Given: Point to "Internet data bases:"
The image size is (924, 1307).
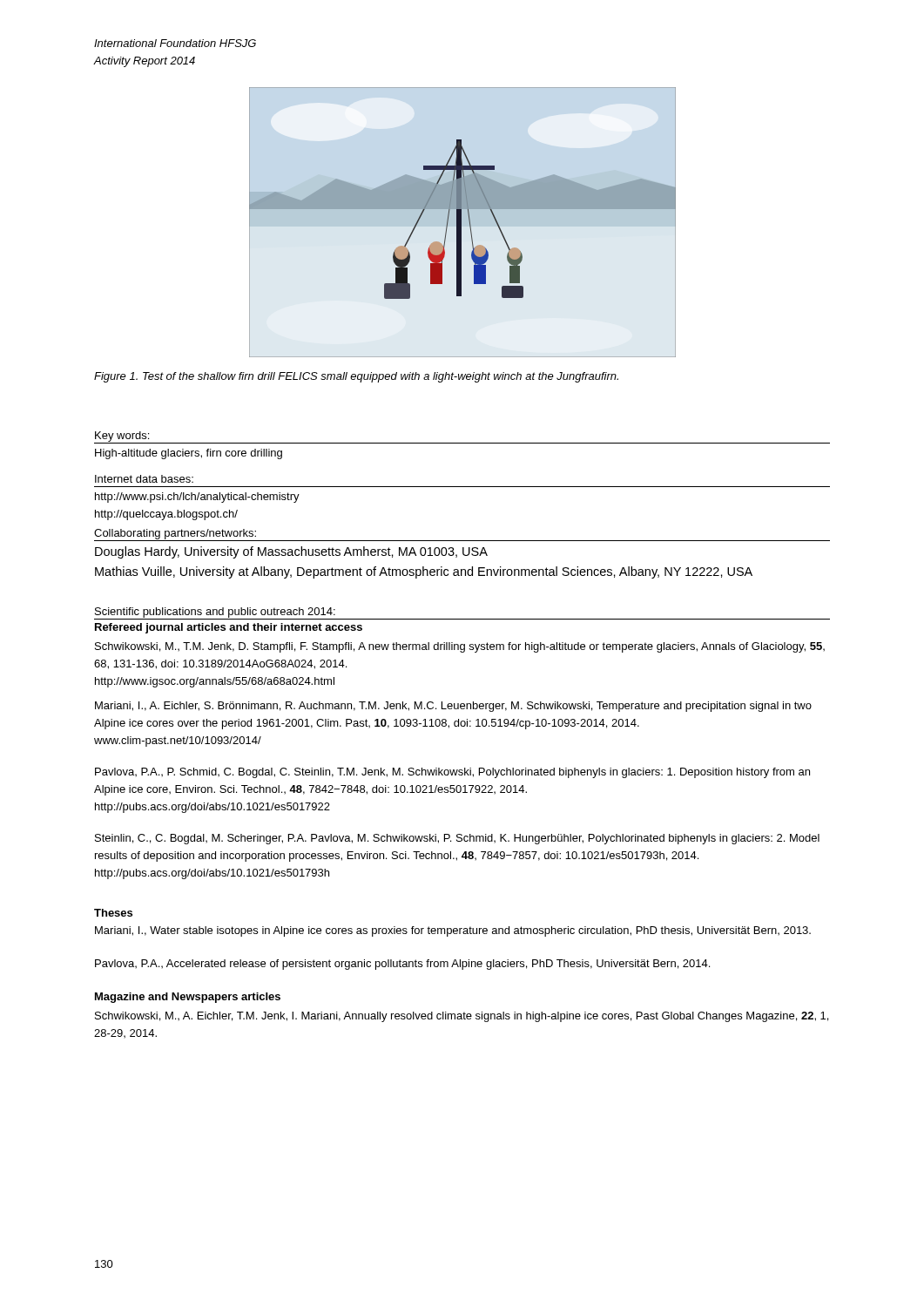Looking at the screenshot, I should tap(144, 479).
